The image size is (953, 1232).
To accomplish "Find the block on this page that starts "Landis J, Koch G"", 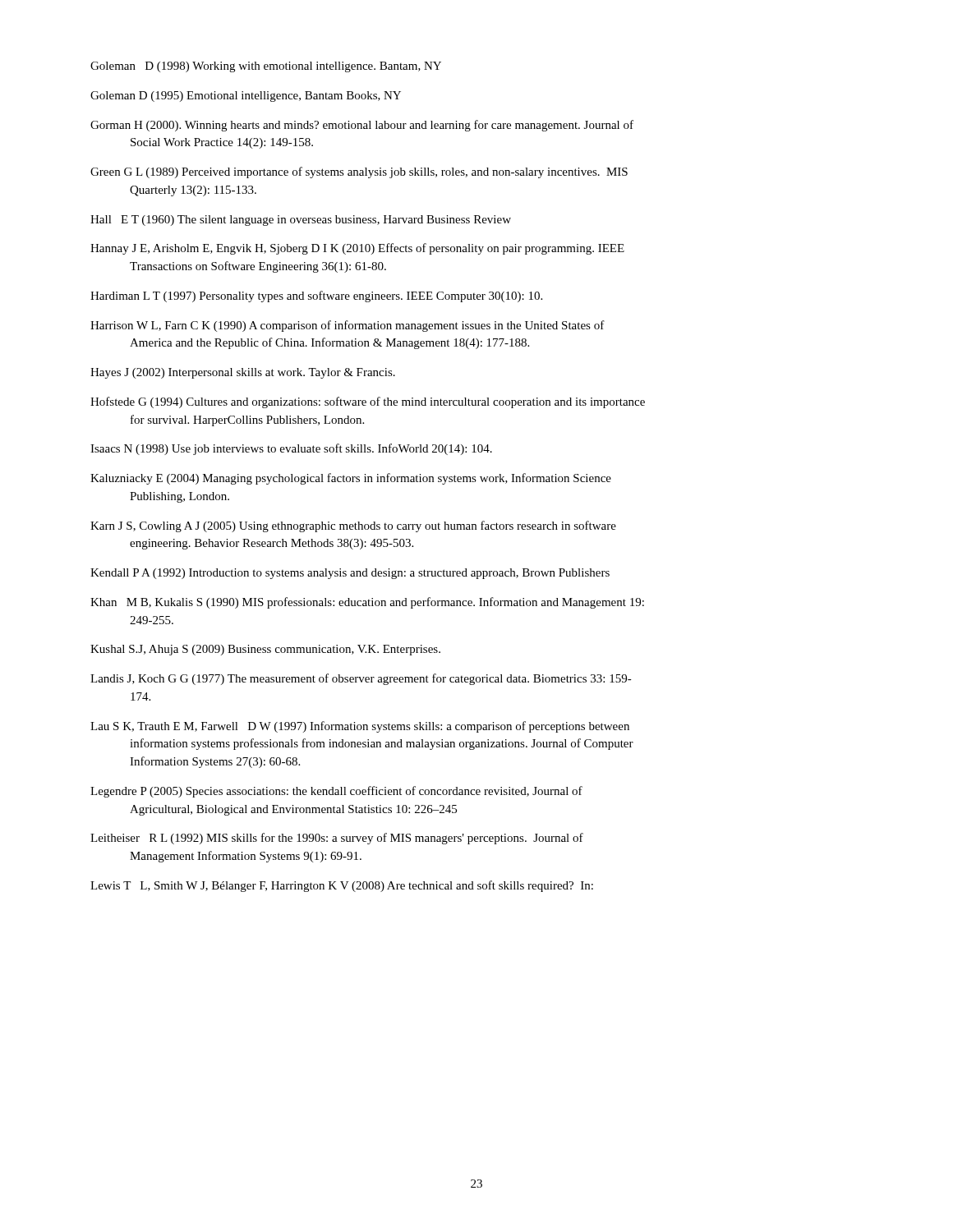I will coord(476,688).
